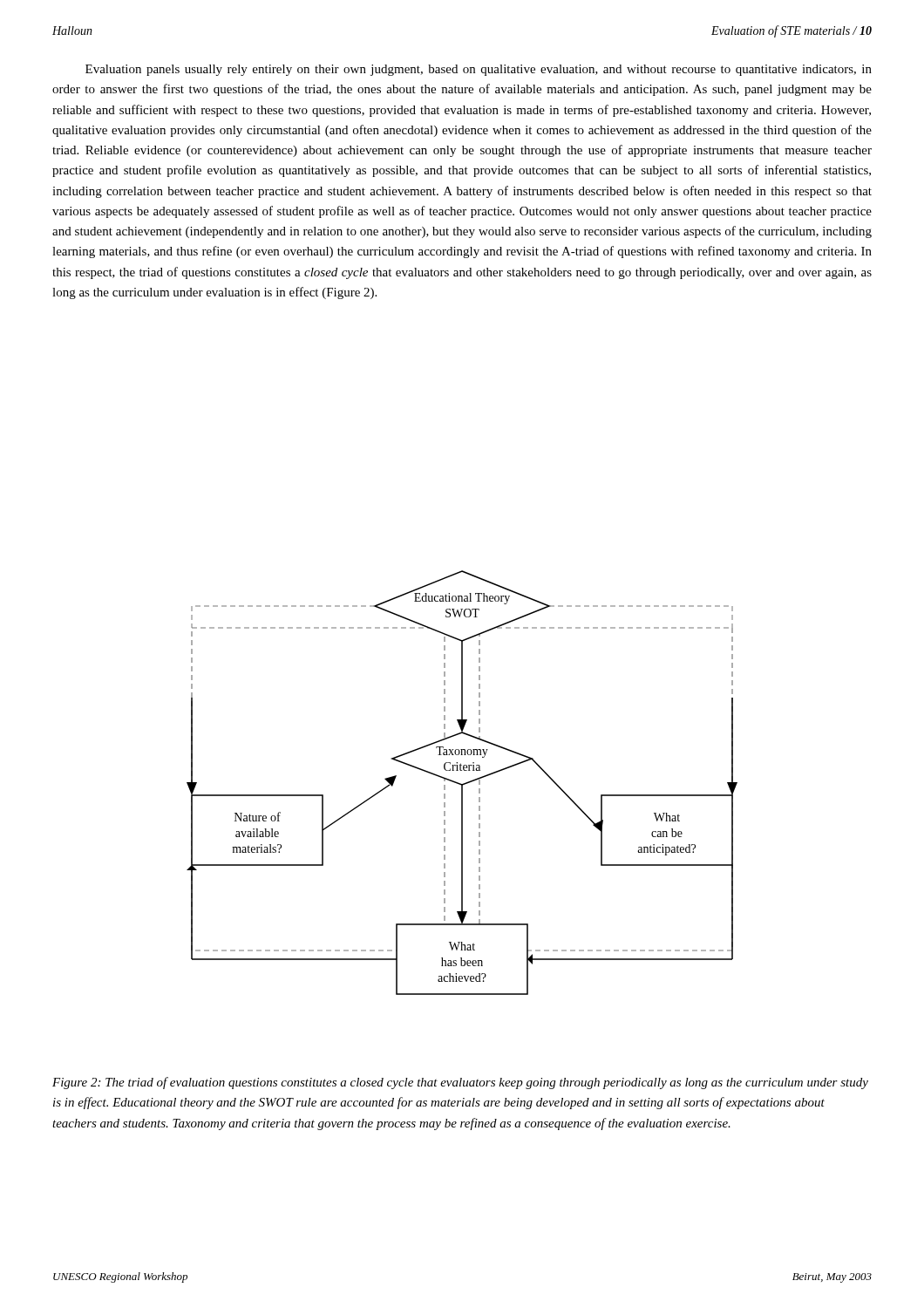
Task: Locate the element starting "Figure 2: The triad of evaluation questions"
Action: 460,1102
